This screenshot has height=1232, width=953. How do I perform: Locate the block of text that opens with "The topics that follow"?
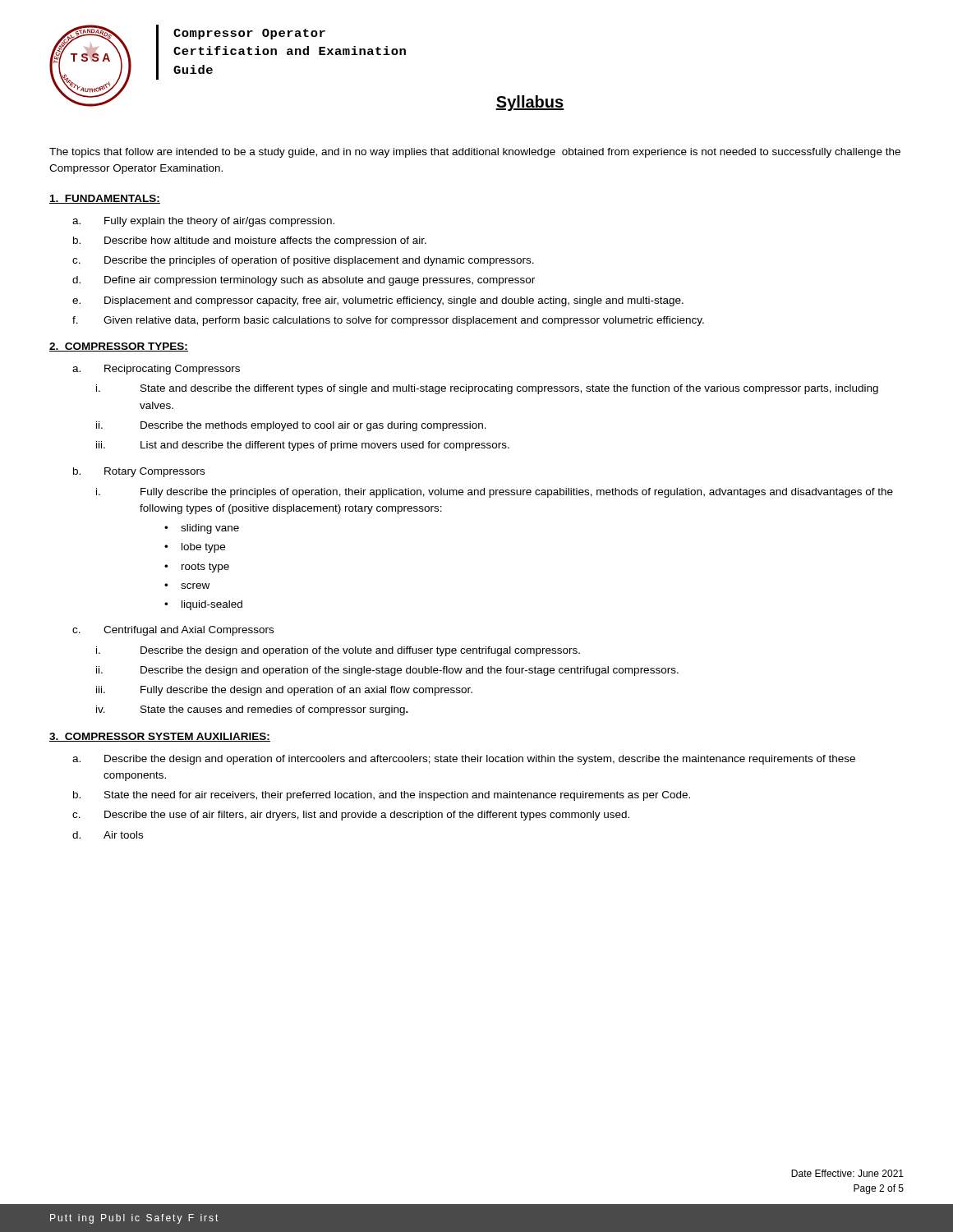point(475,160)
